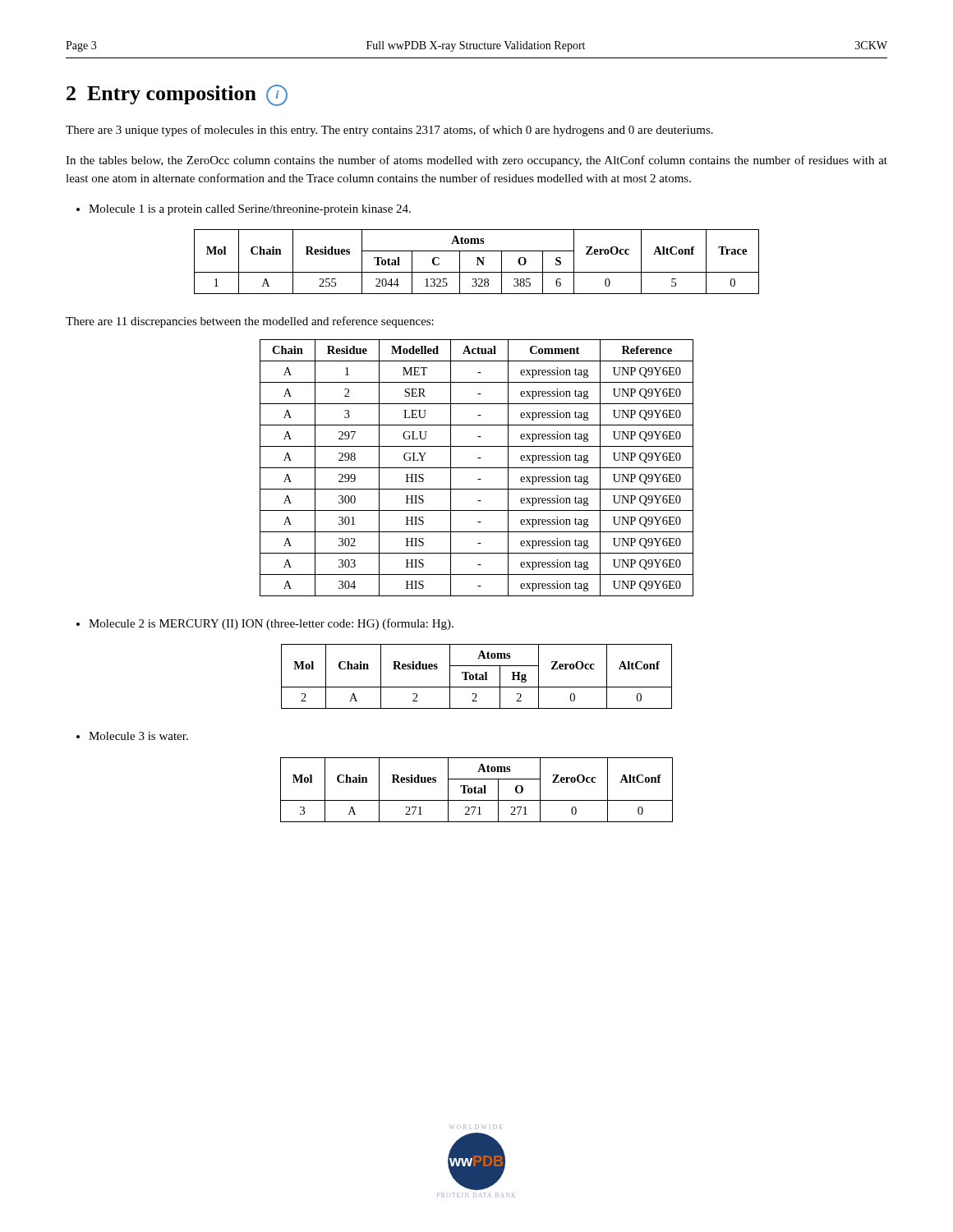Image resolution: width=953 pixels, height=1232 pixels.
Task: Locate the text block starting "There are 3 unique types of molecules"
Action: (x=476, y=130)
